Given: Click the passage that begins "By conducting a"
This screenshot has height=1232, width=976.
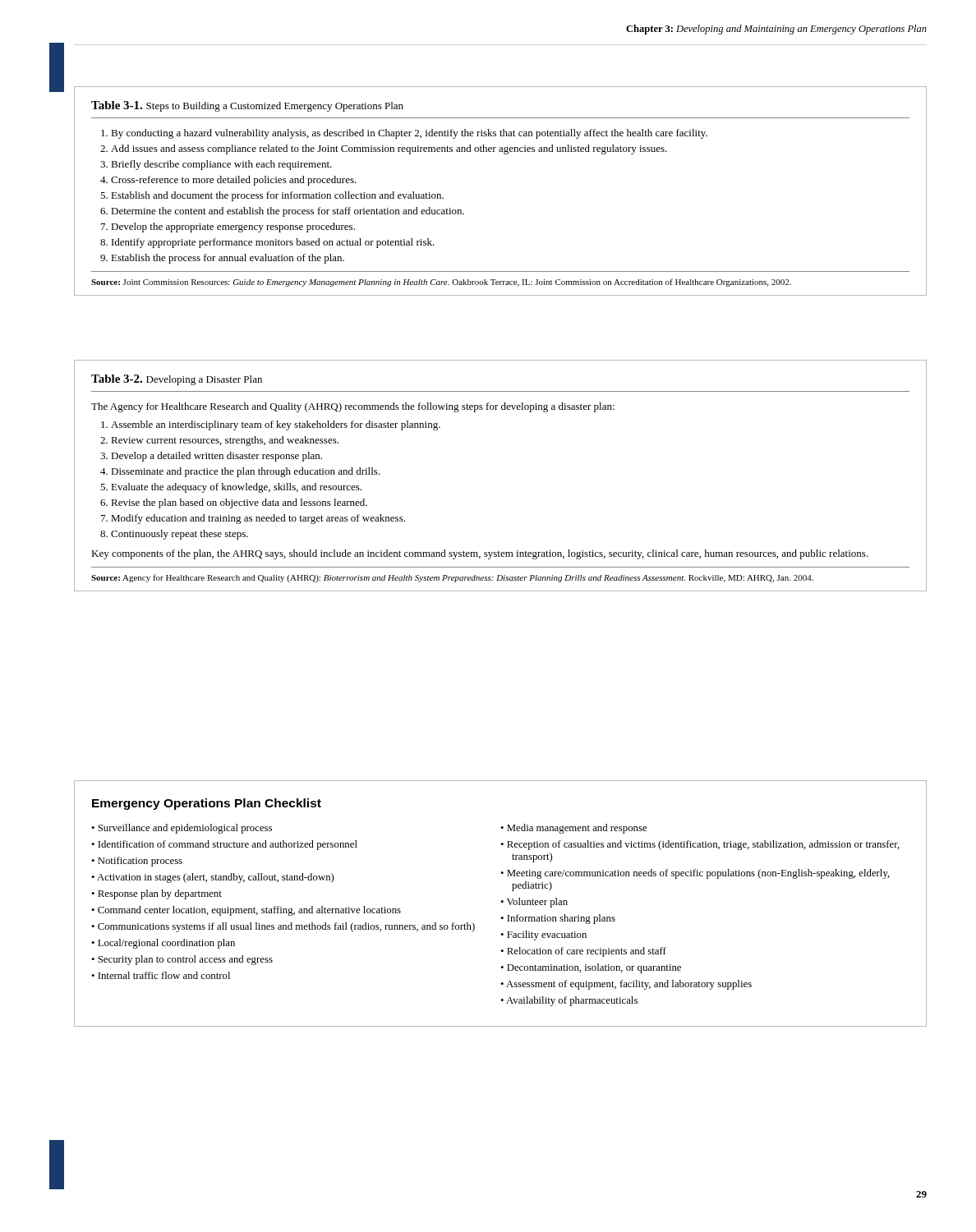Looking at the screenshot, I should (409, 133).
